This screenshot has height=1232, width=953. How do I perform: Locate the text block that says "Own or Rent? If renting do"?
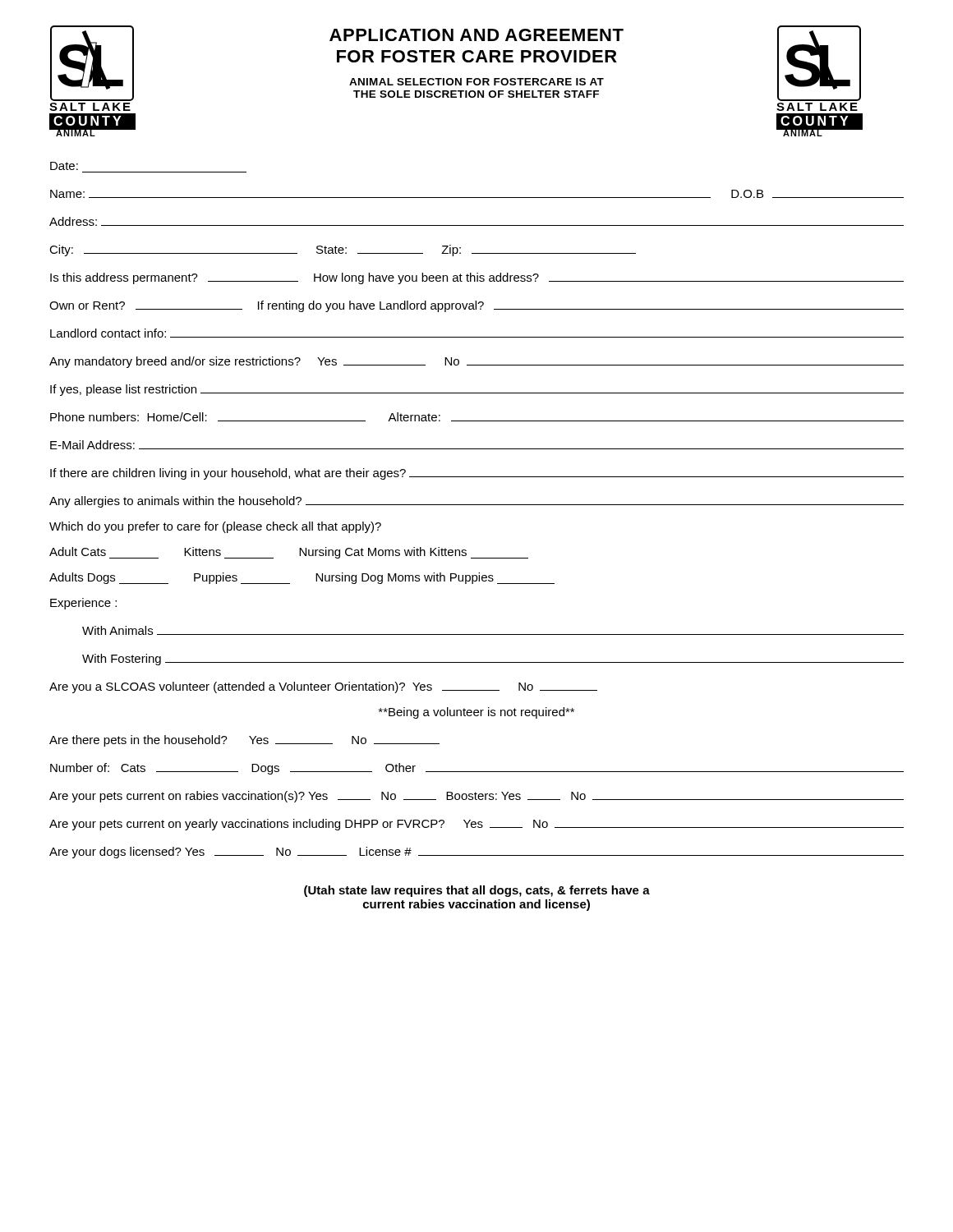pos(476,304)
